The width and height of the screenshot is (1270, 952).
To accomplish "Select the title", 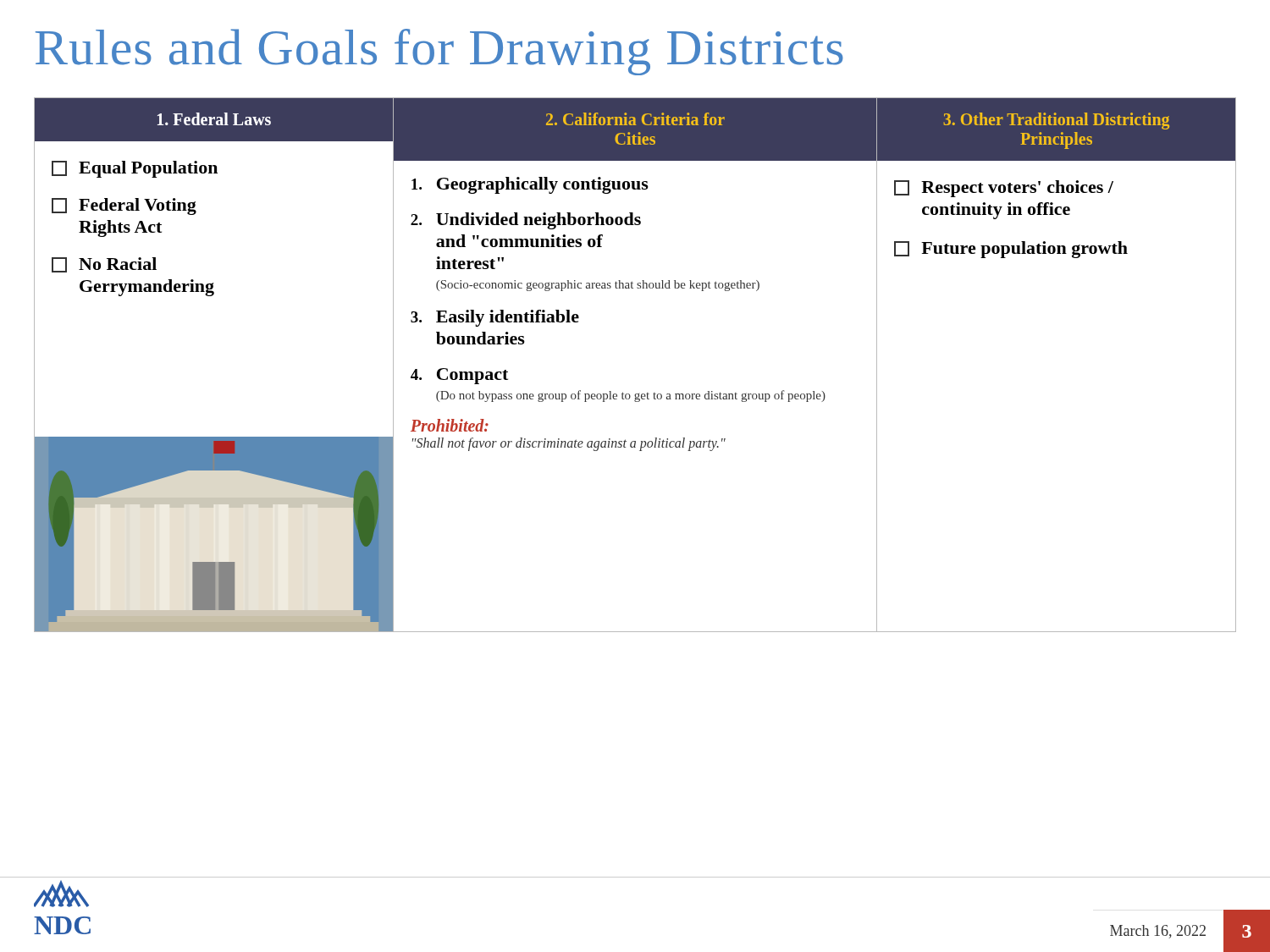I will tap(440, 47).
